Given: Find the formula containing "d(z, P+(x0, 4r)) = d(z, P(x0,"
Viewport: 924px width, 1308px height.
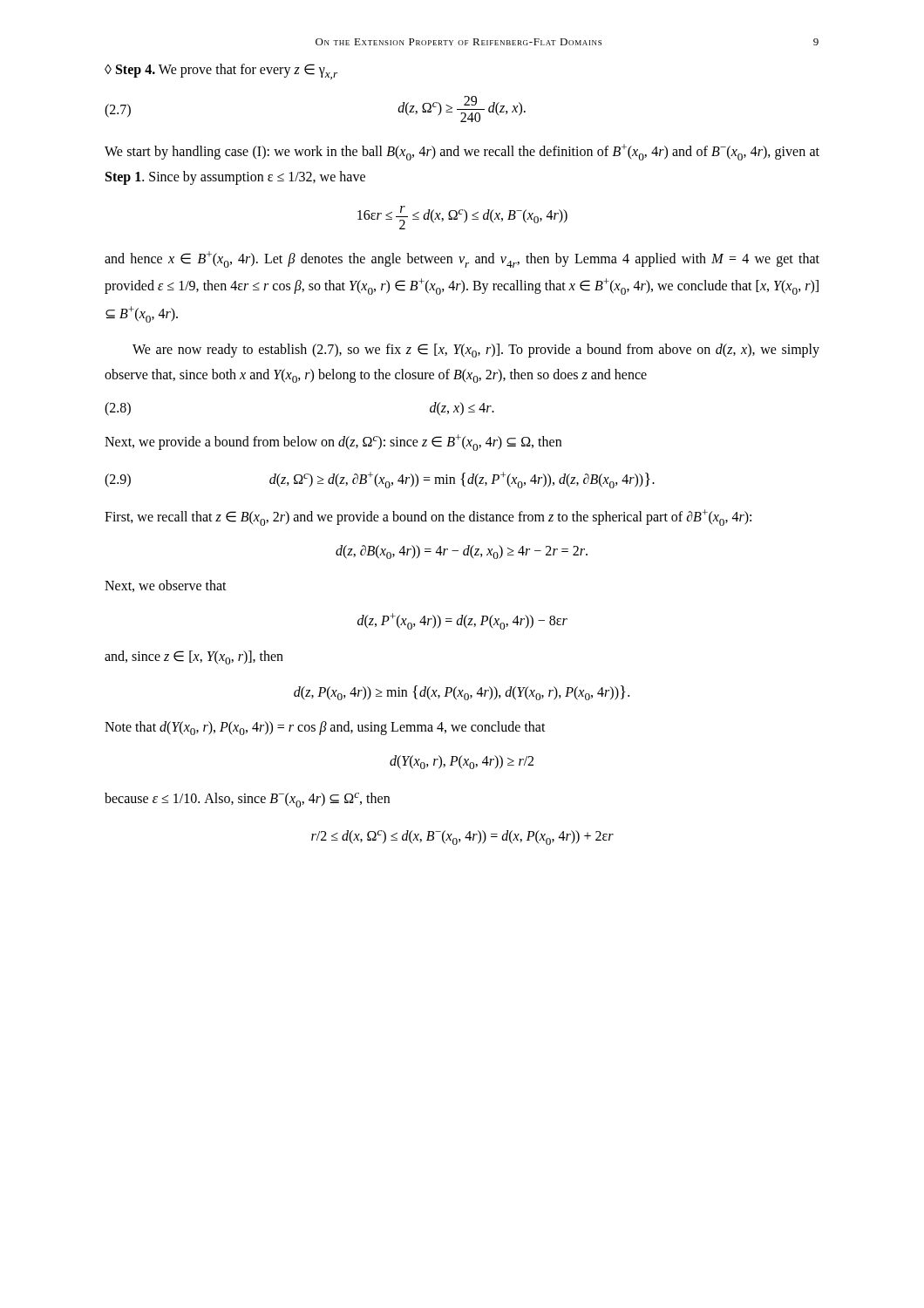Looking at the screenshot, I should (x=462, y=621).
